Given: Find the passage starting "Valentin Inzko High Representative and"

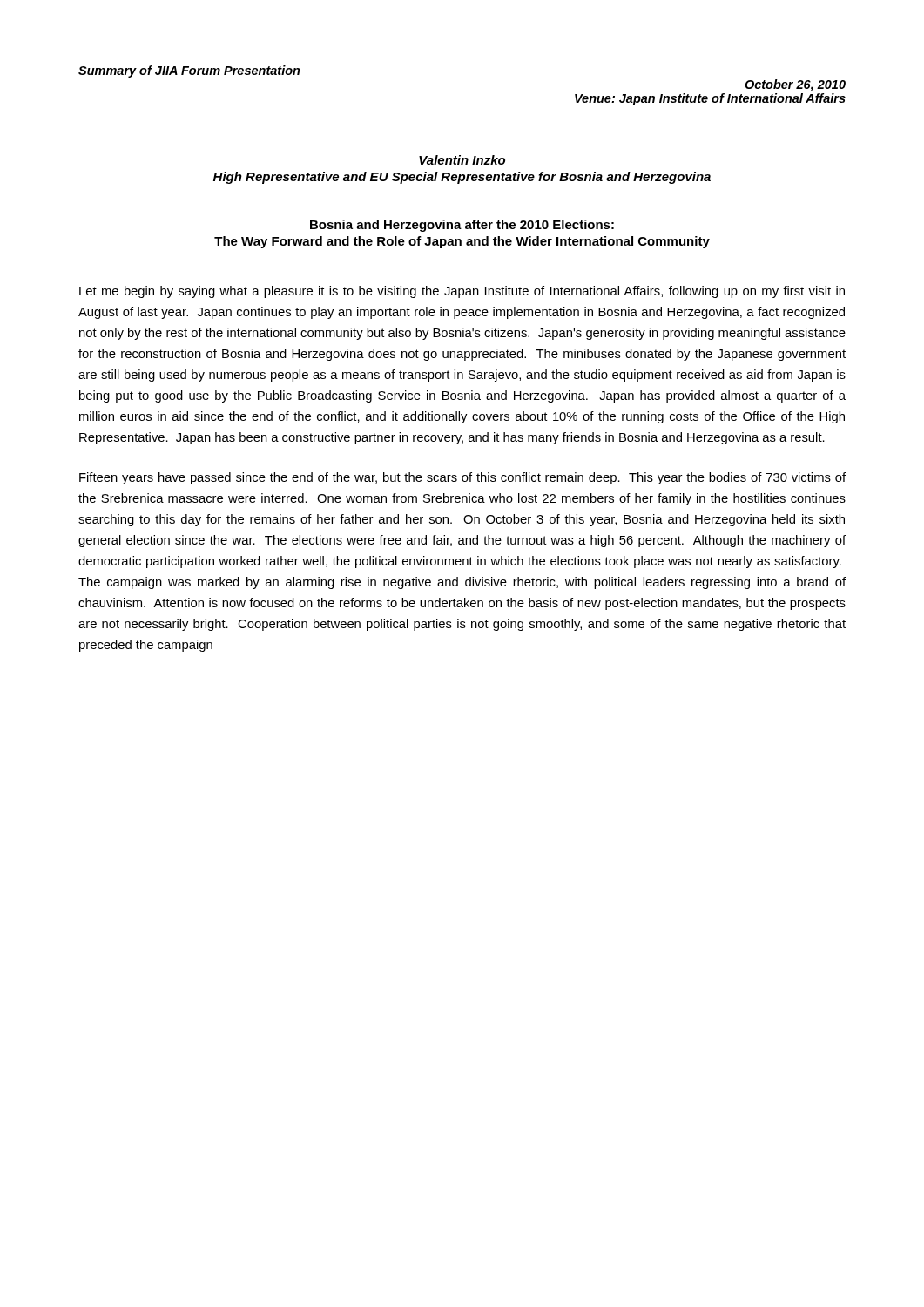Looking at the screenshot, I should pyautogui.click(x=462, y=168).
